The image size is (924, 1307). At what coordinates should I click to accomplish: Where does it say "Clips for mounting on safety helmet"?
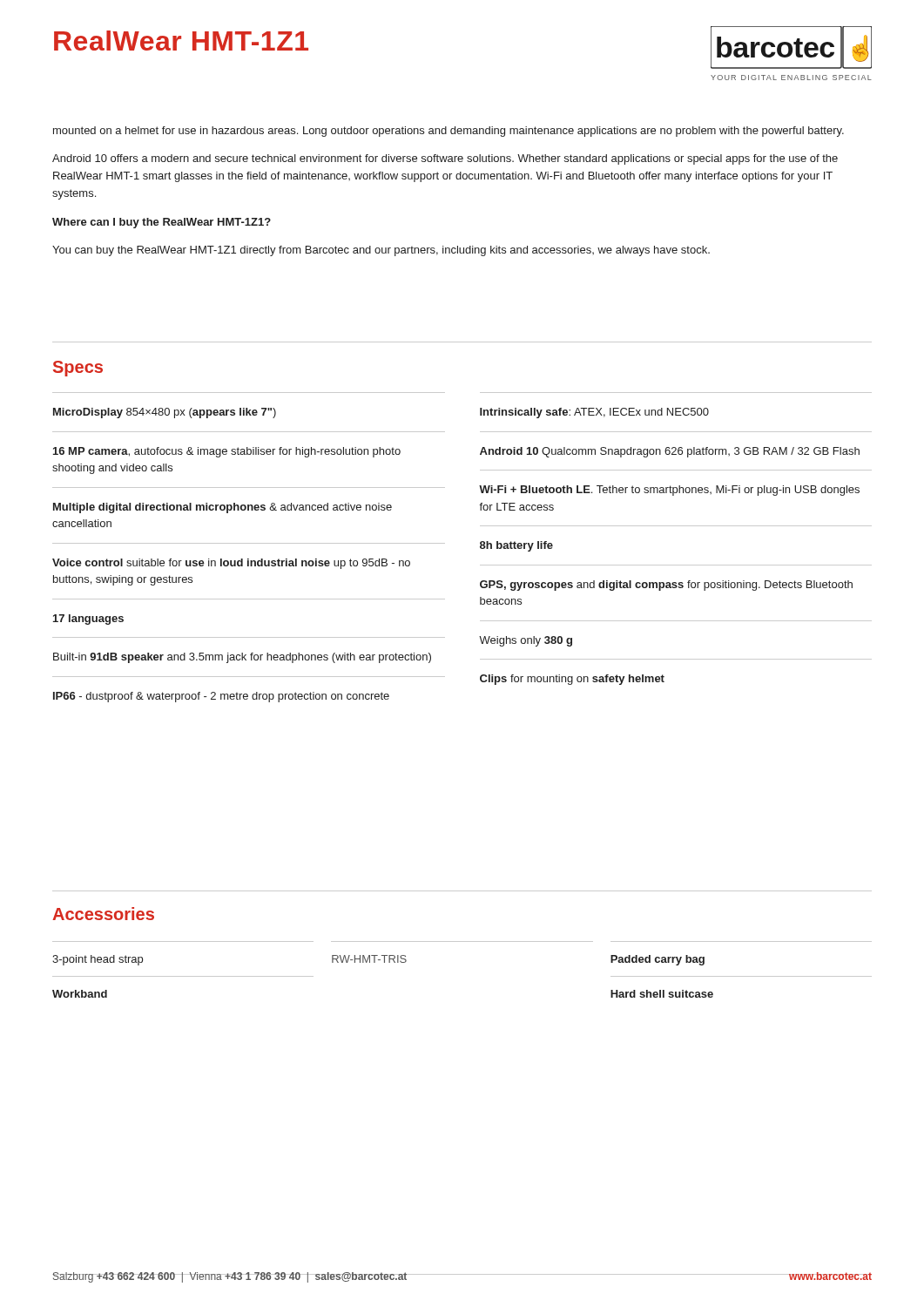point(572,678)
